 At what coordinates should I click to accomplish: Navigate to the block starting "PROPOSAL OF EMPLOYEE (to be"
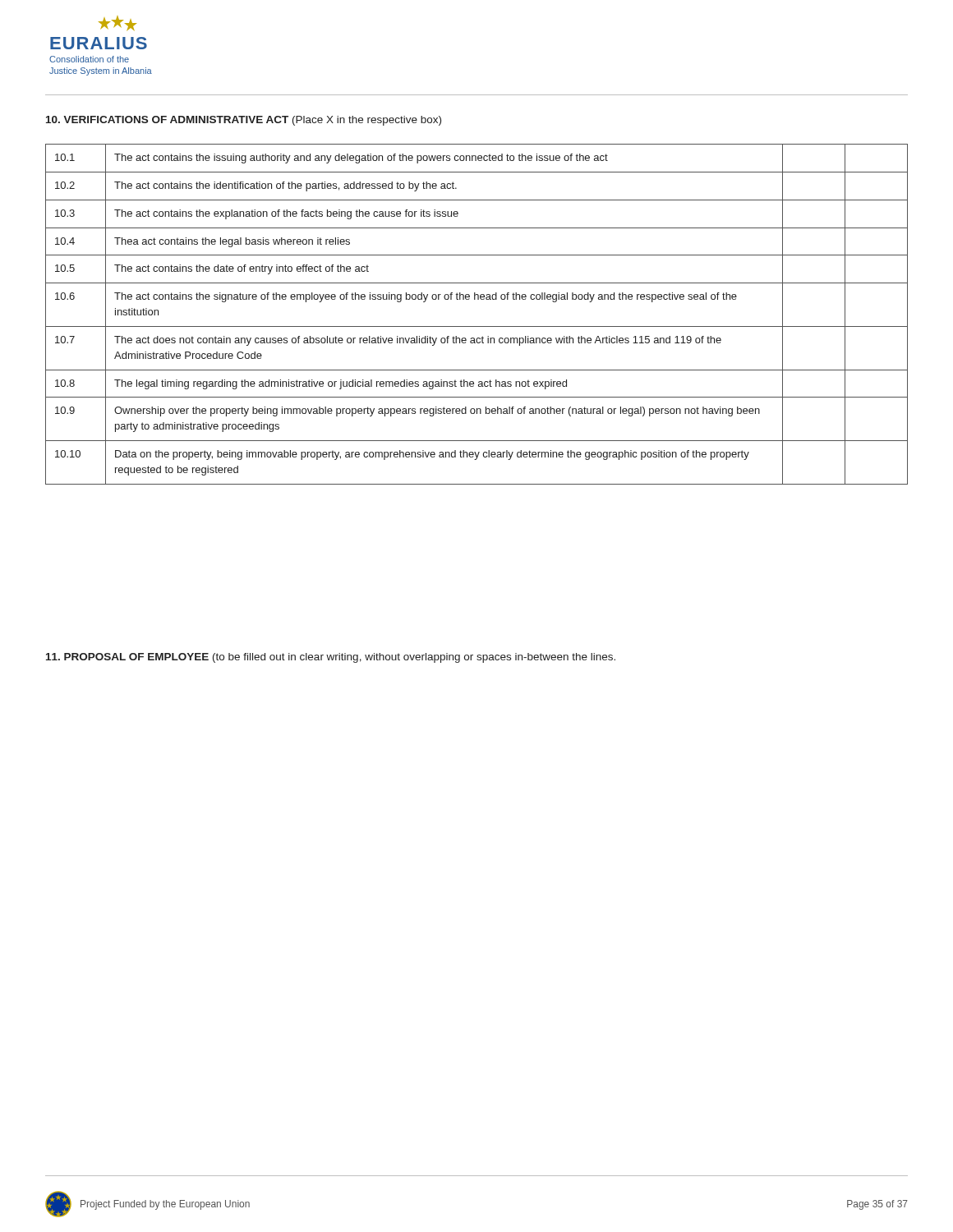(476, 657)
